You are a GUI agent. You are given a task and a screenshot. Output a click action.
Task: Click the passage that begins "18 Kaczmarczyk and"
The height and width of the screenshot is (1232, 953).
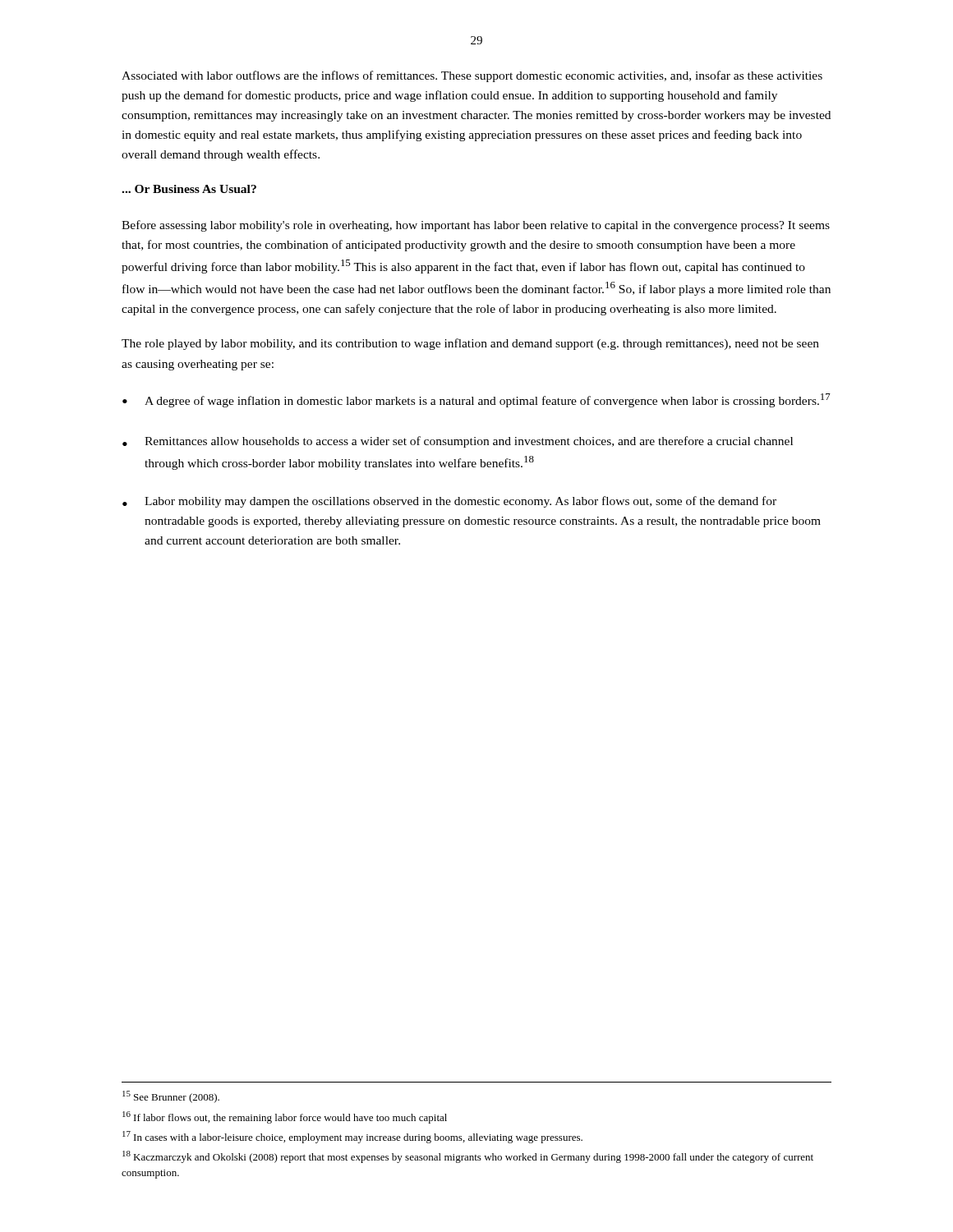tap(468, 1164)
